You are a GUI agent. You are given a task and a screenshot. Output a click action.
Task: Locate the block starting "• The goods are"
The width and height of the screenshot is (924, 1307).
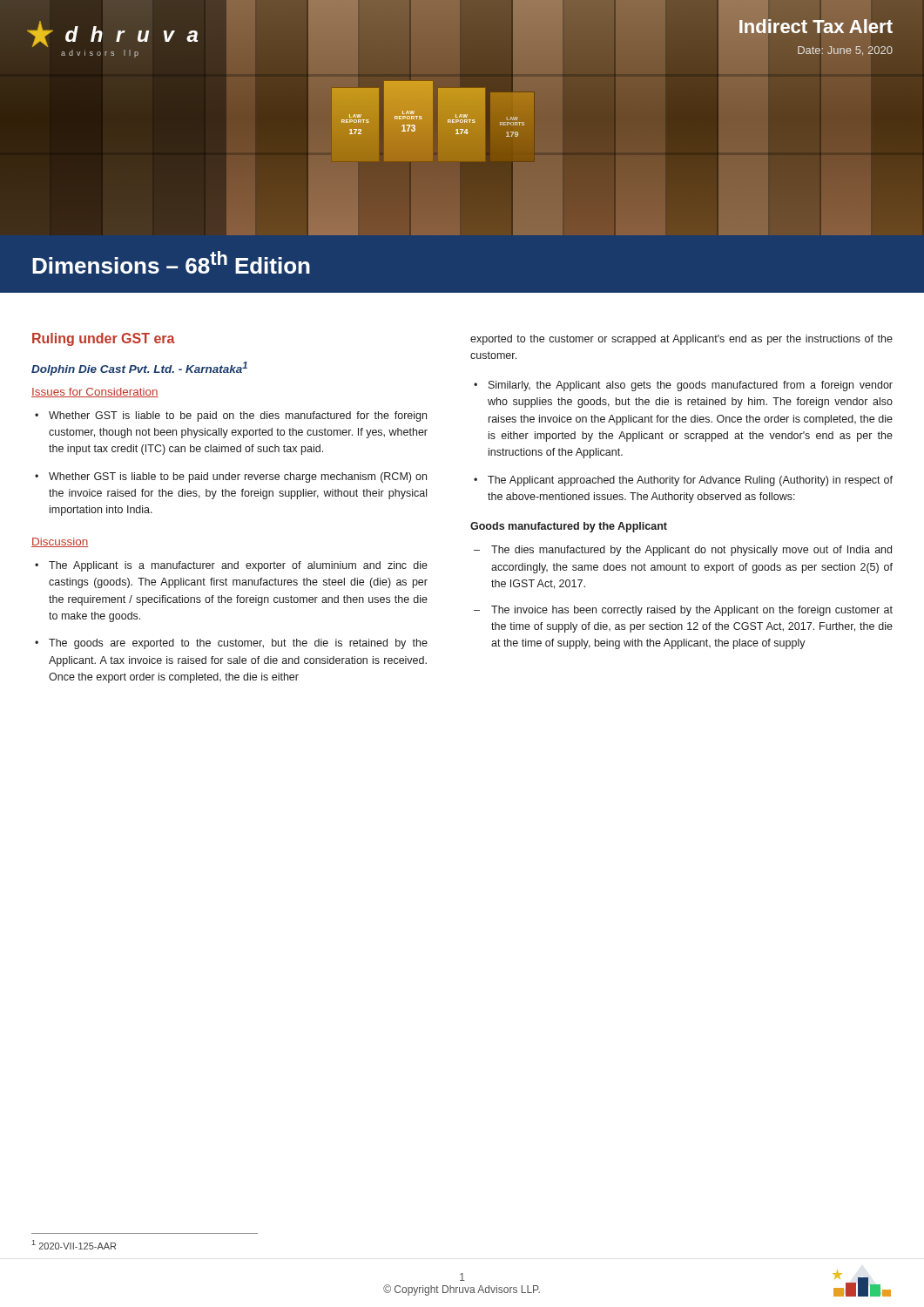pos(231,659)
